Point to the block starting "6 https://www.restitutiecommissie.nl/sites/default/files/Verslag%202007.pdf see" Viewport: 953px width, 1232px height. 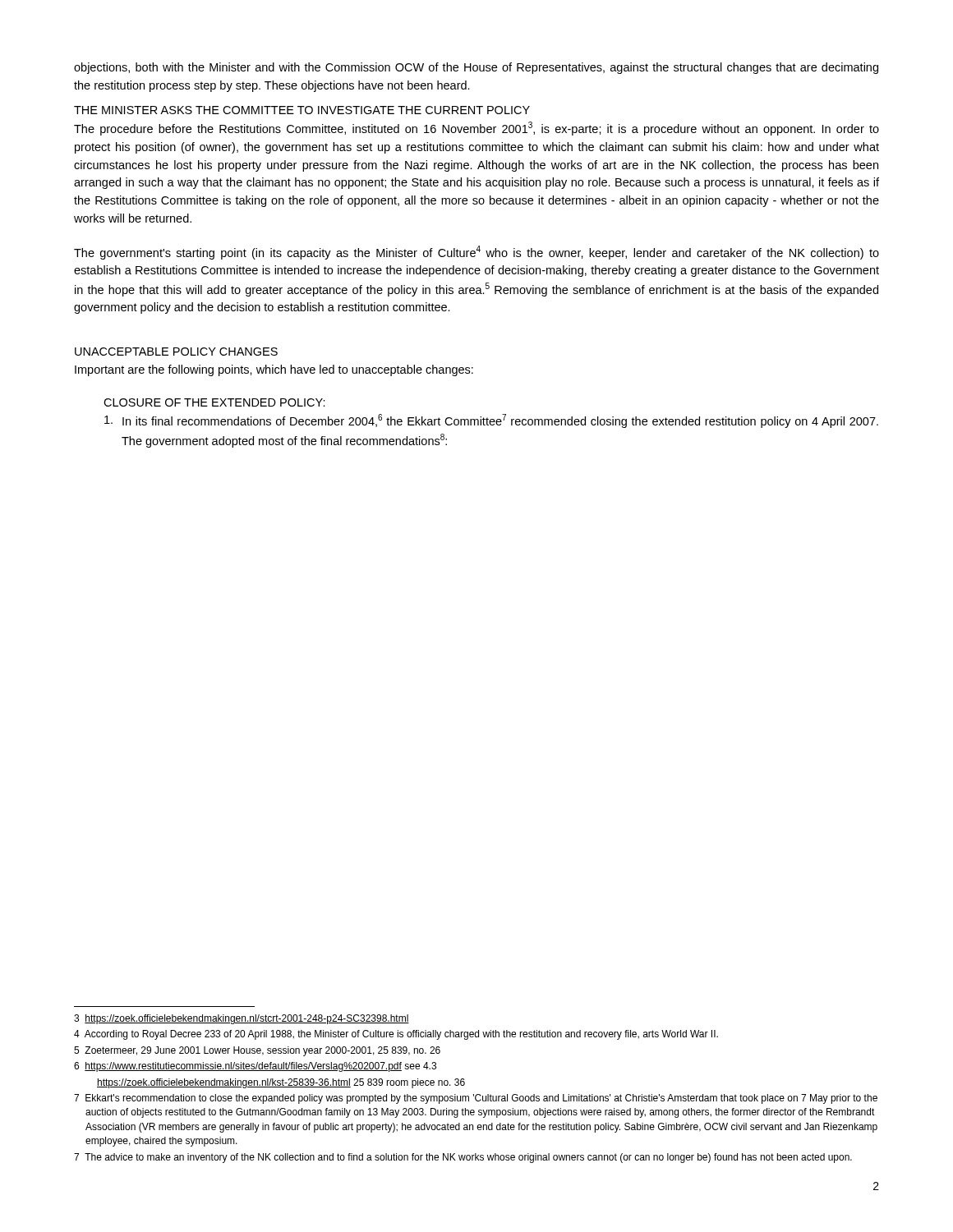(255, 1067)
